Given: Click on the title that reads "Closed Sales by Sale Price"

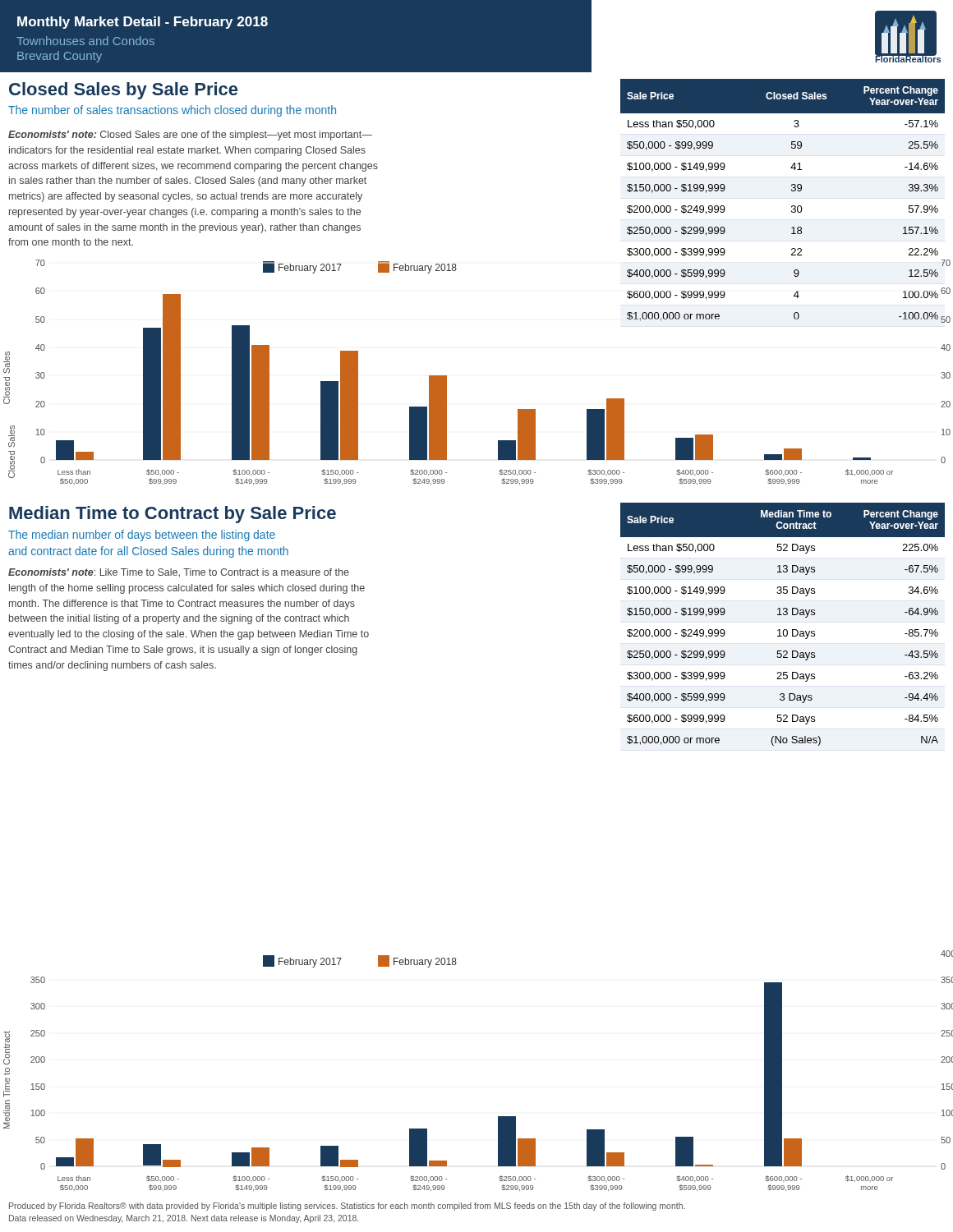Looking at the screenshot, I should pyautogui.click(x=123, y=89).
